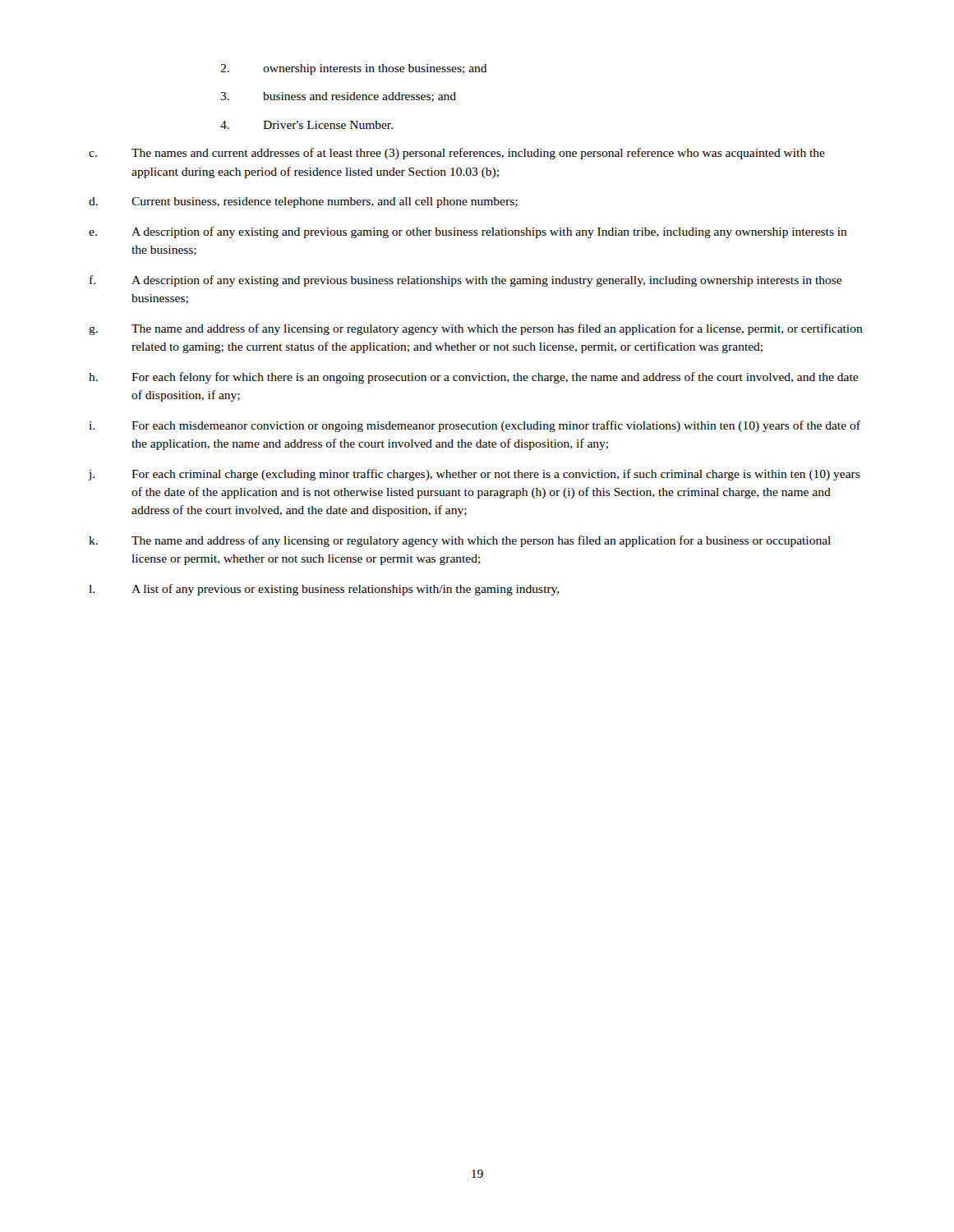Click on the block starting "f. A description of any"
Viewport: 954px width, 1232px height.
(477, 289)
